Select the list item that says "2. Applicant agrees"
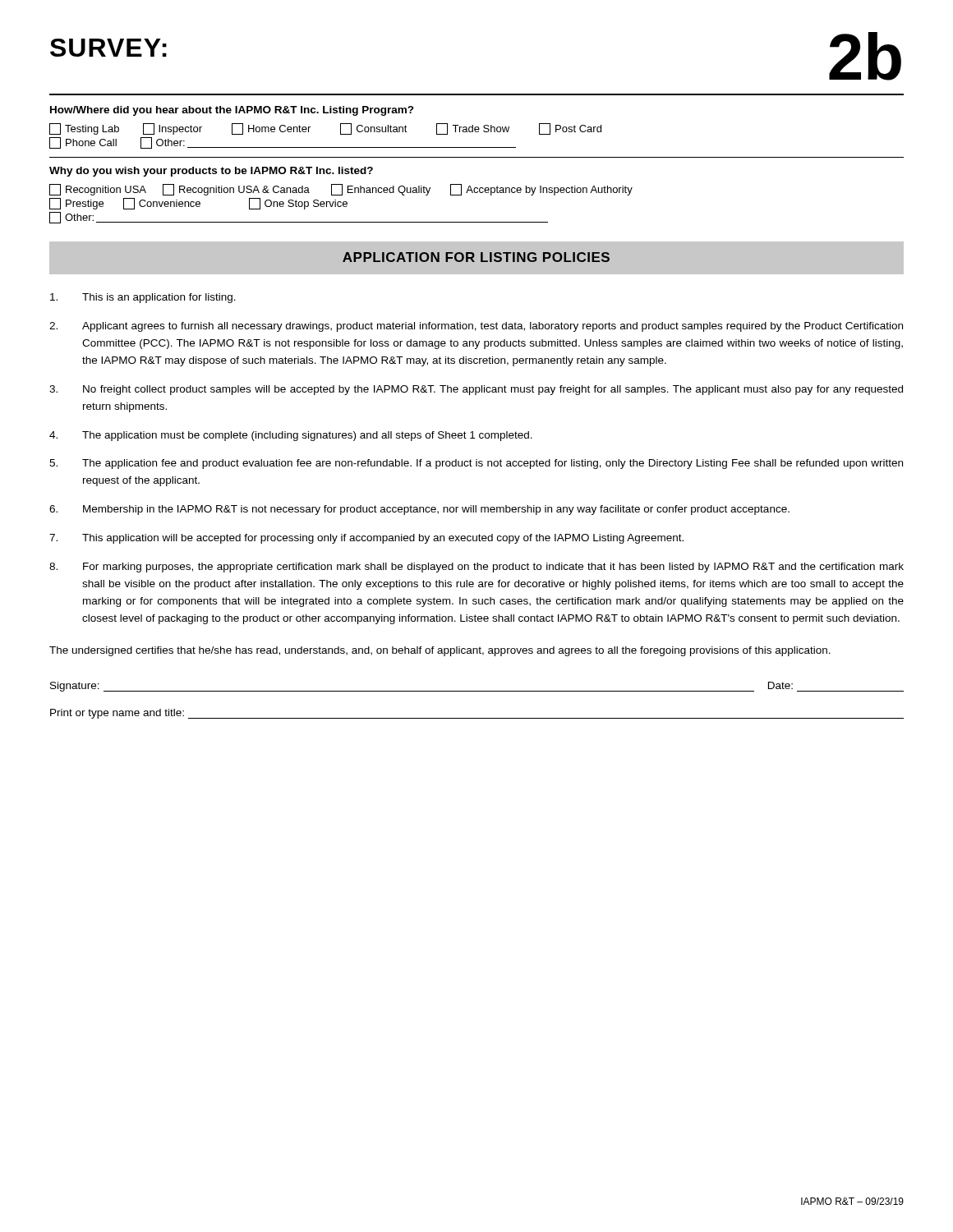Image resolution: width=953 pixels, height=1232 pixels. [476, 344]
